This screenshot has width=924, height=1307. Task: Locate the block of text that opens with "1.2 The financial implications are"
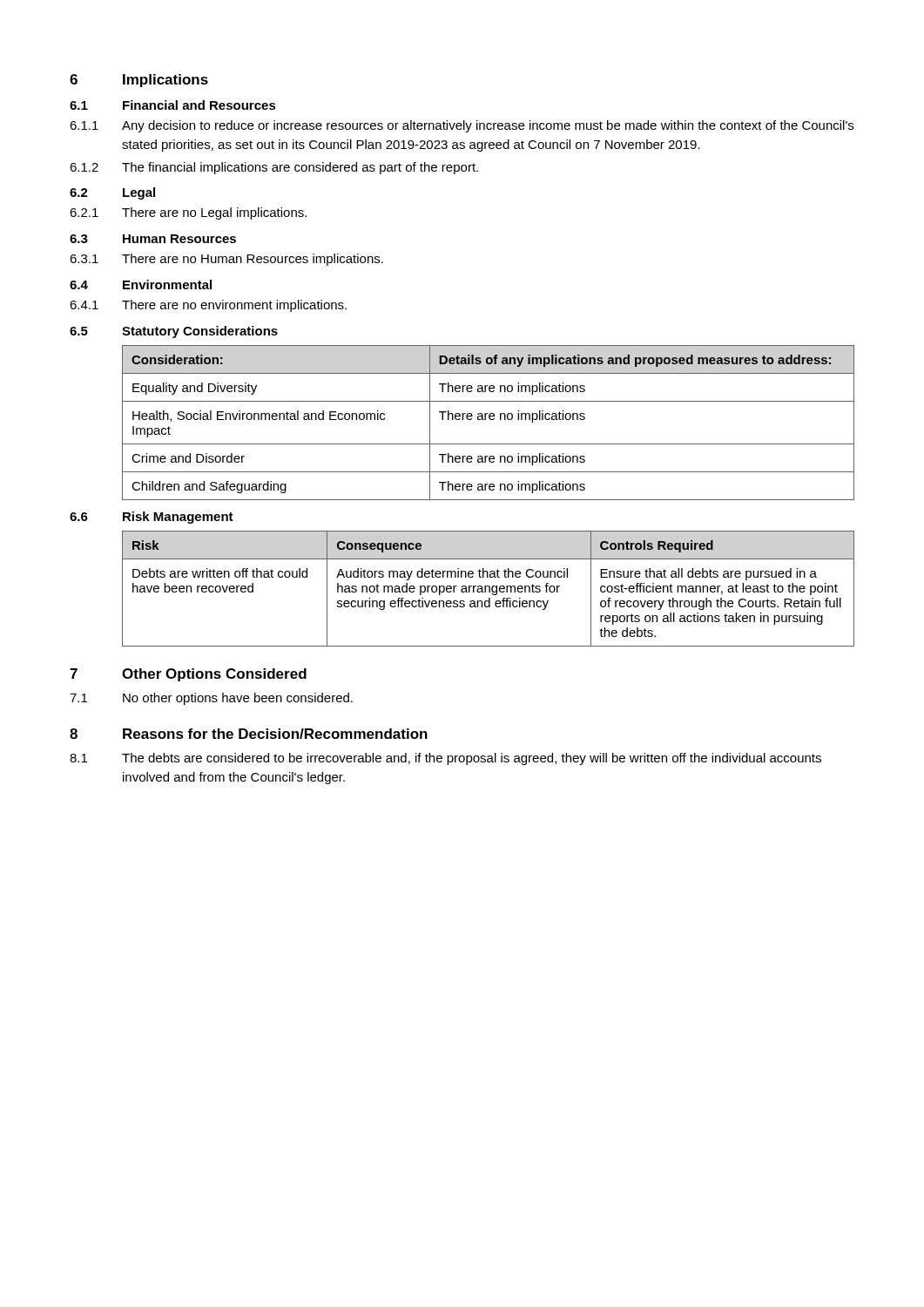point(274,167)
